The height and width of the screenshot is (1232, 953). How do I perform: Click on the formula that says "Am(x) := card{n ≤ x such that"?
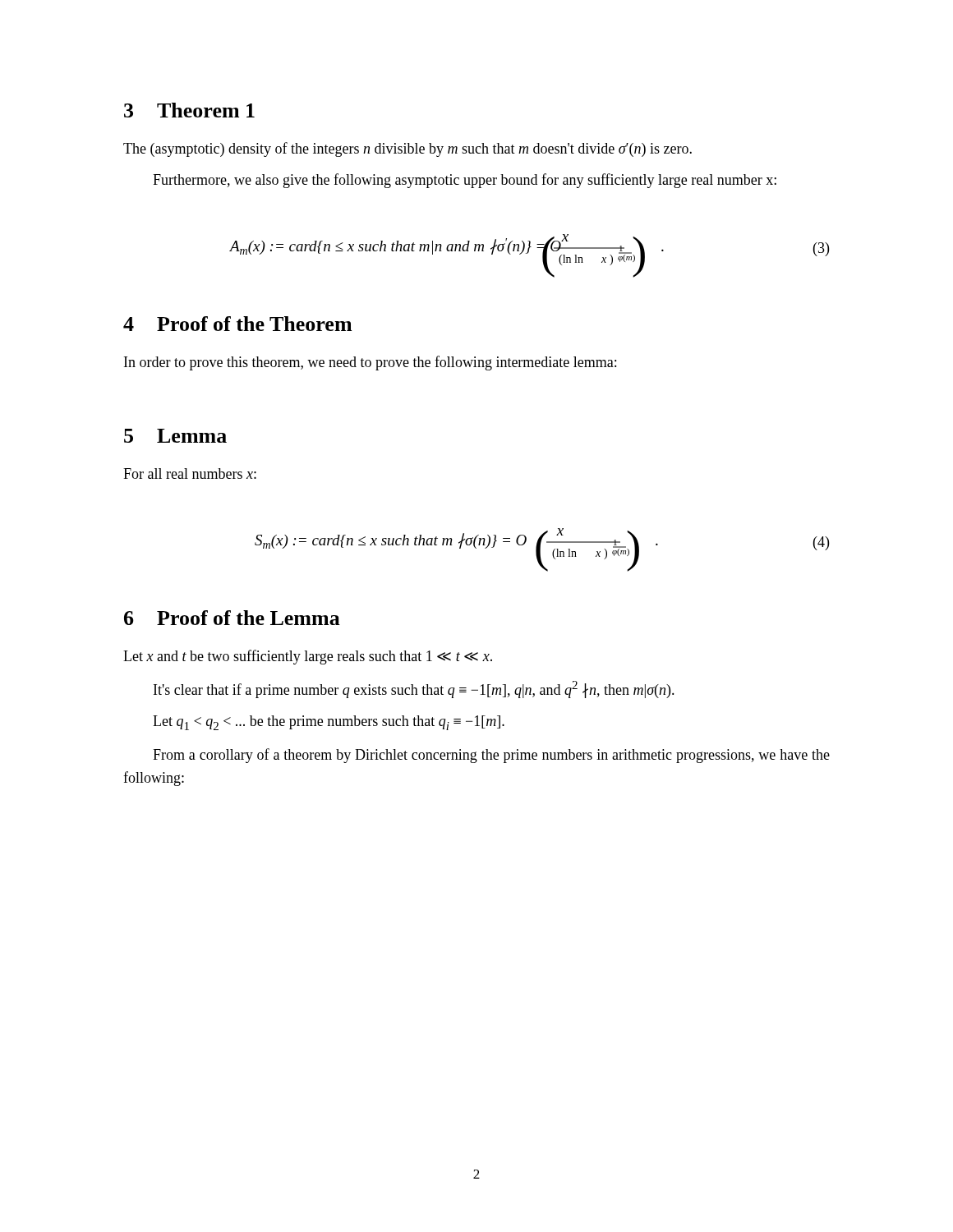coord(526,248)
